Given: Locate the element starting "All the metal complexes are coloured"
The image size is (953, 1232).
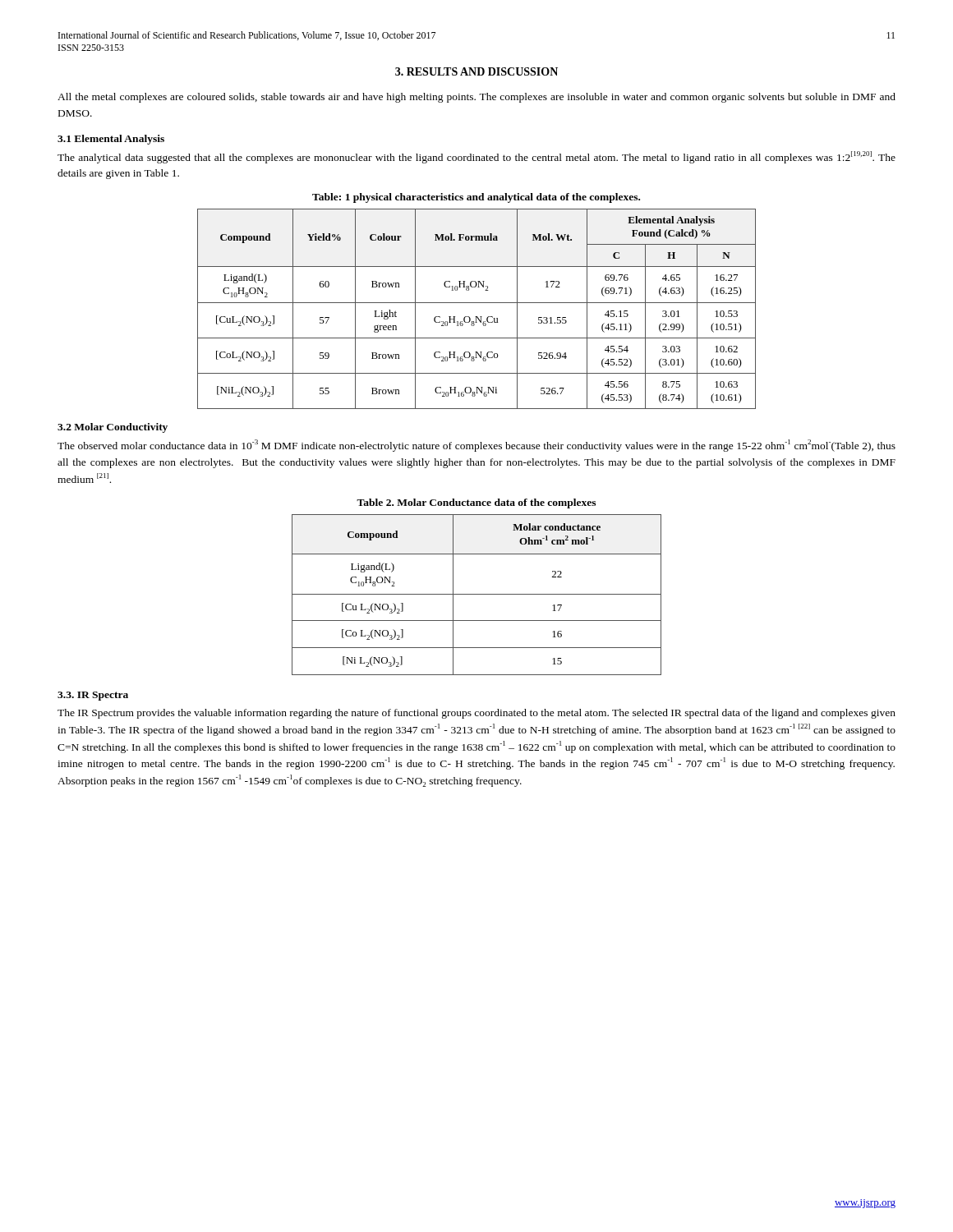Looking at the screenshot, I should 476,105.
